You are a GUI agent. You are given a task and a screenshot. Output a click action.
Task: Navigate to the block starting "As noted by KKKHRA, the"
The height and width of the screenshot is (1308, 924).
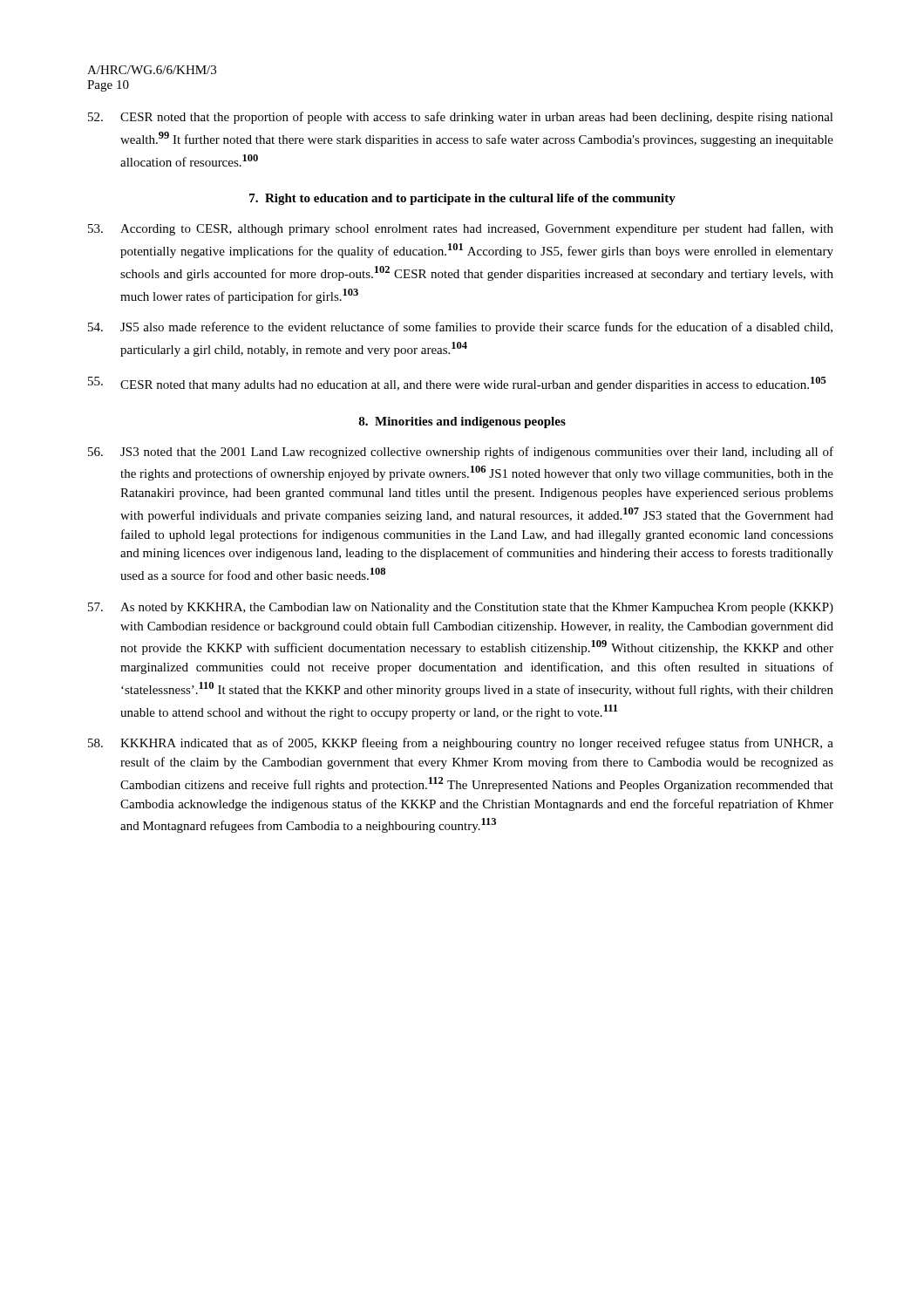pos(462,660)
